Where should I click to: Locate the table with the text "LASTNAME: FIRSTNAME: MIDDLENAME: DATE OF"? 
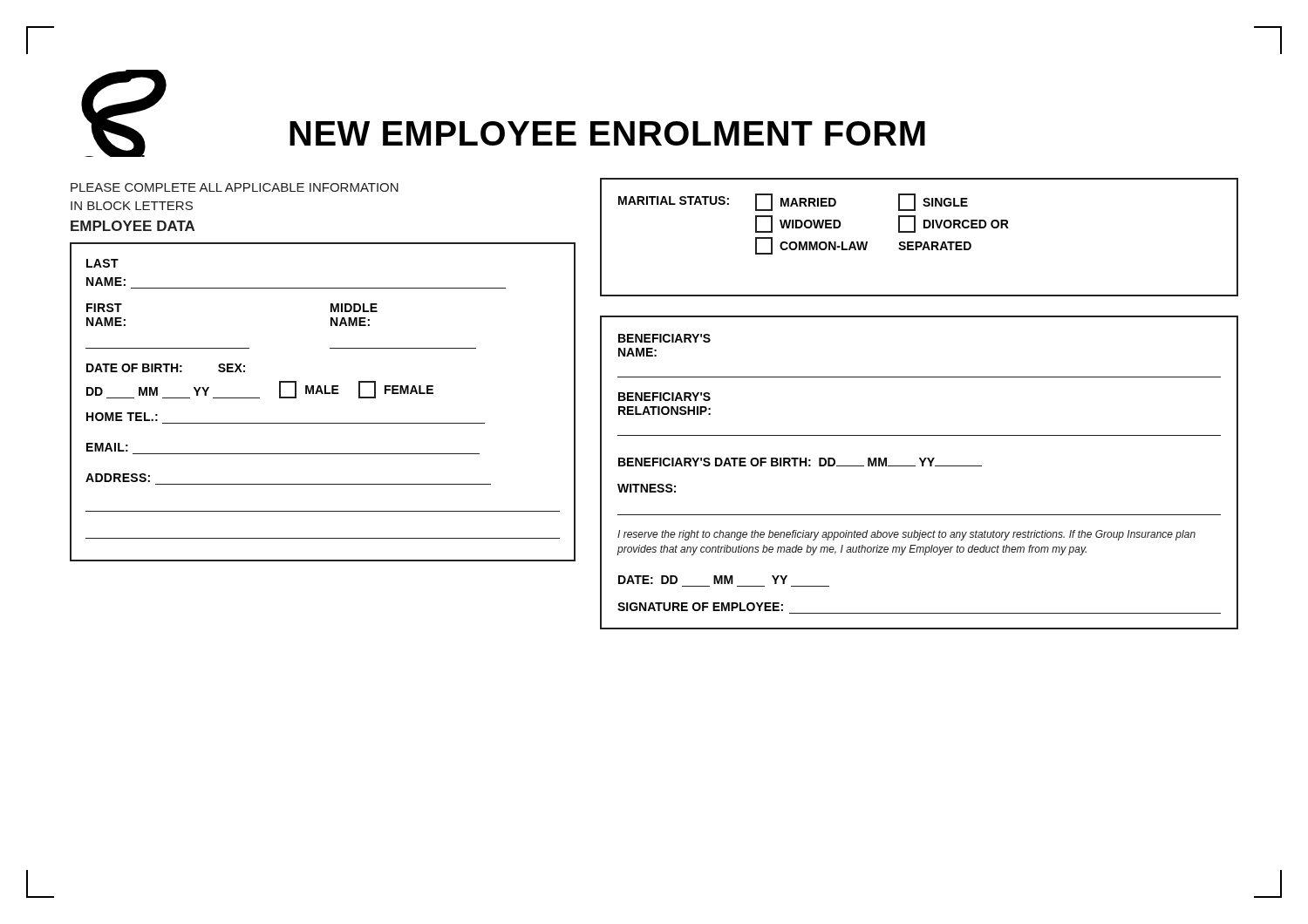click(323, 402)
